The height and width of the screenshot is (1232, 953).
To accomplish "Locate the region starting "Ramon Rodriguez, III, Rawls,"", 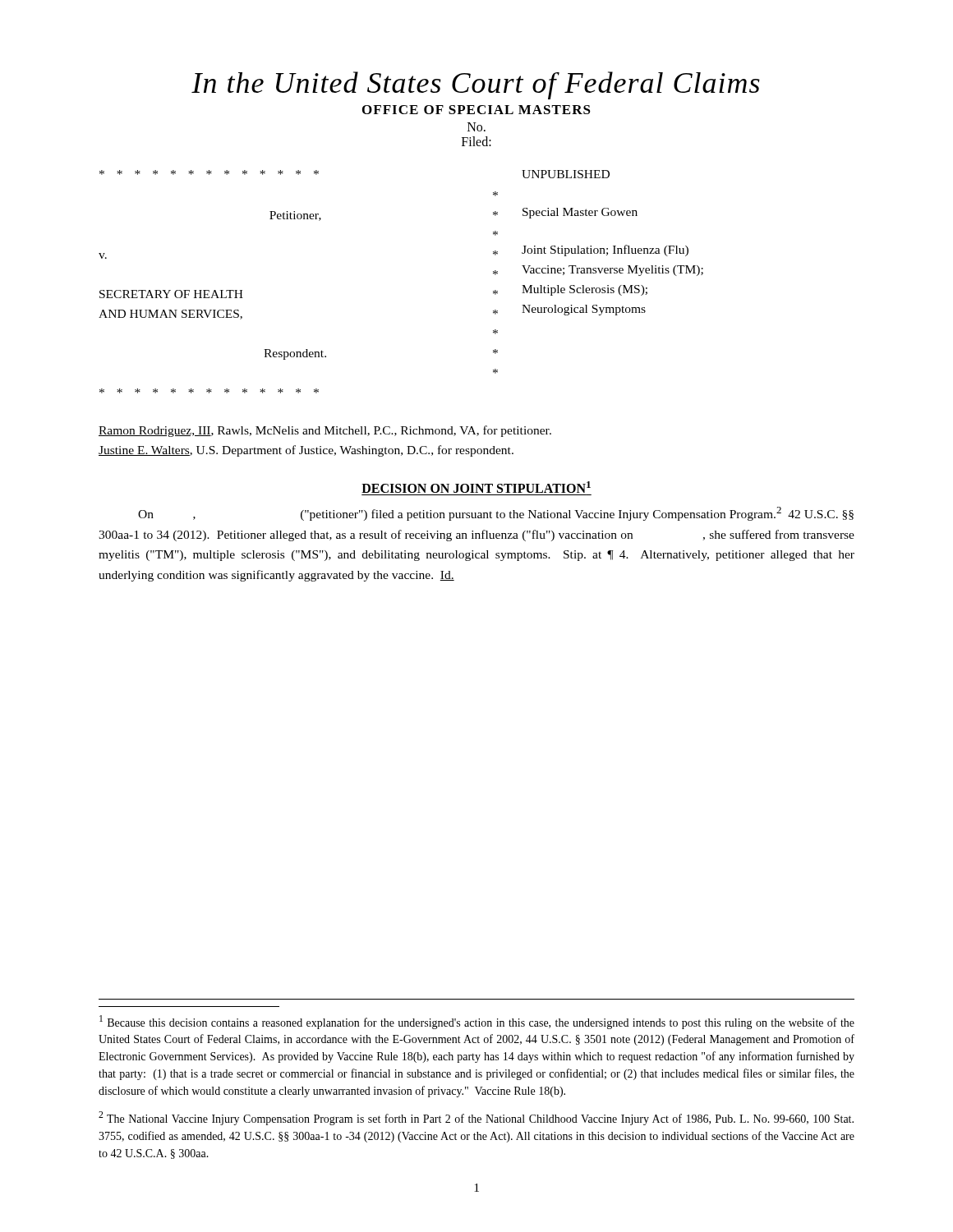I will pyautogui.click(x=325, y=440).
